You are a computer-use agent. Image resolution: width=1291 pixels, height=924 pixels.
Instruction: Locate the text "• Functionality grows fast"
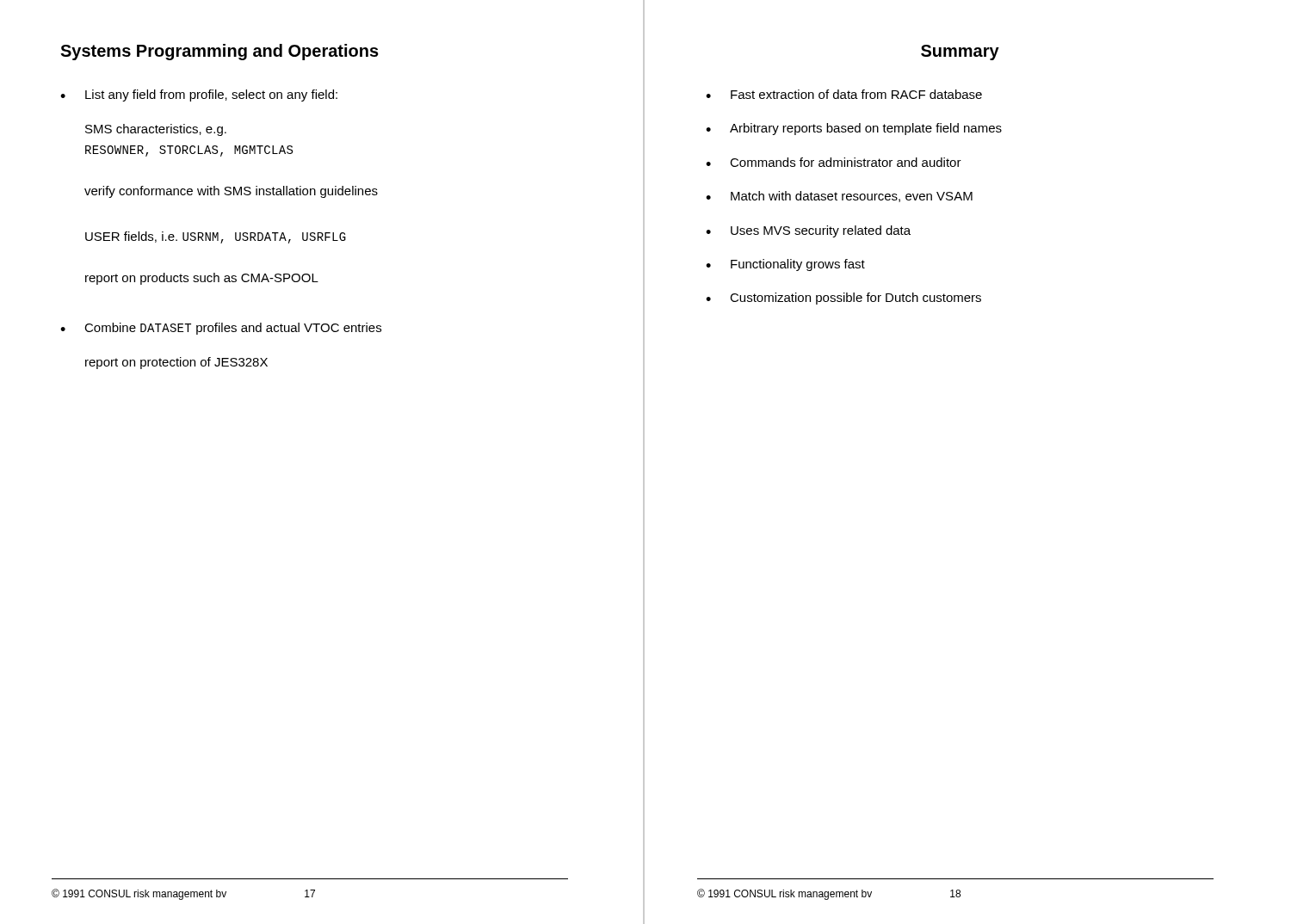(x=785, y=266)
